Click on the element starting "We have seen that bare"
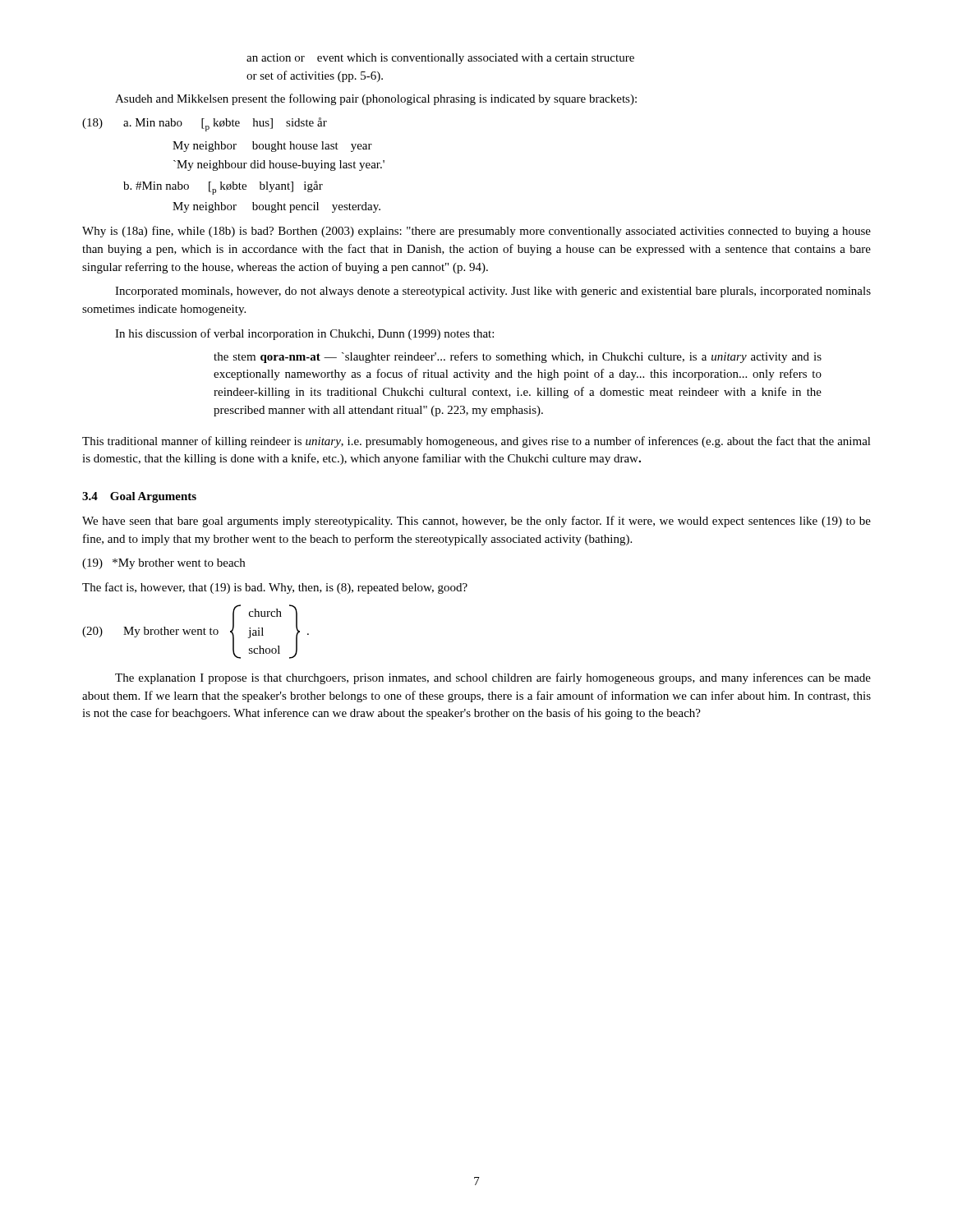Viewport: 953px width, 1232px height. coord(476,530)
